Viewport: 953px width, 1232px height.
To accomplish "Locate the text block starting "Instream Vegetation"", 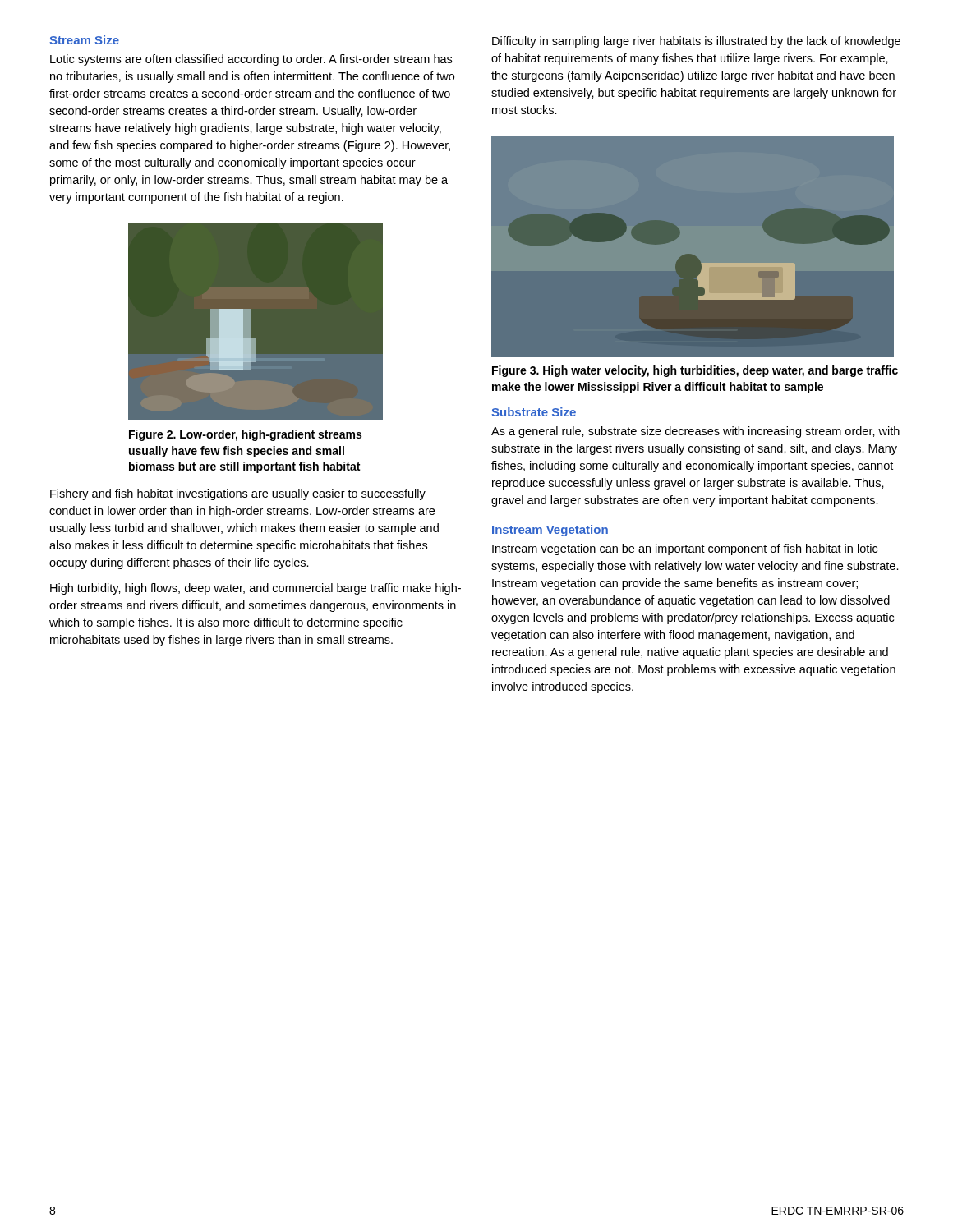I will click(550, 530).
